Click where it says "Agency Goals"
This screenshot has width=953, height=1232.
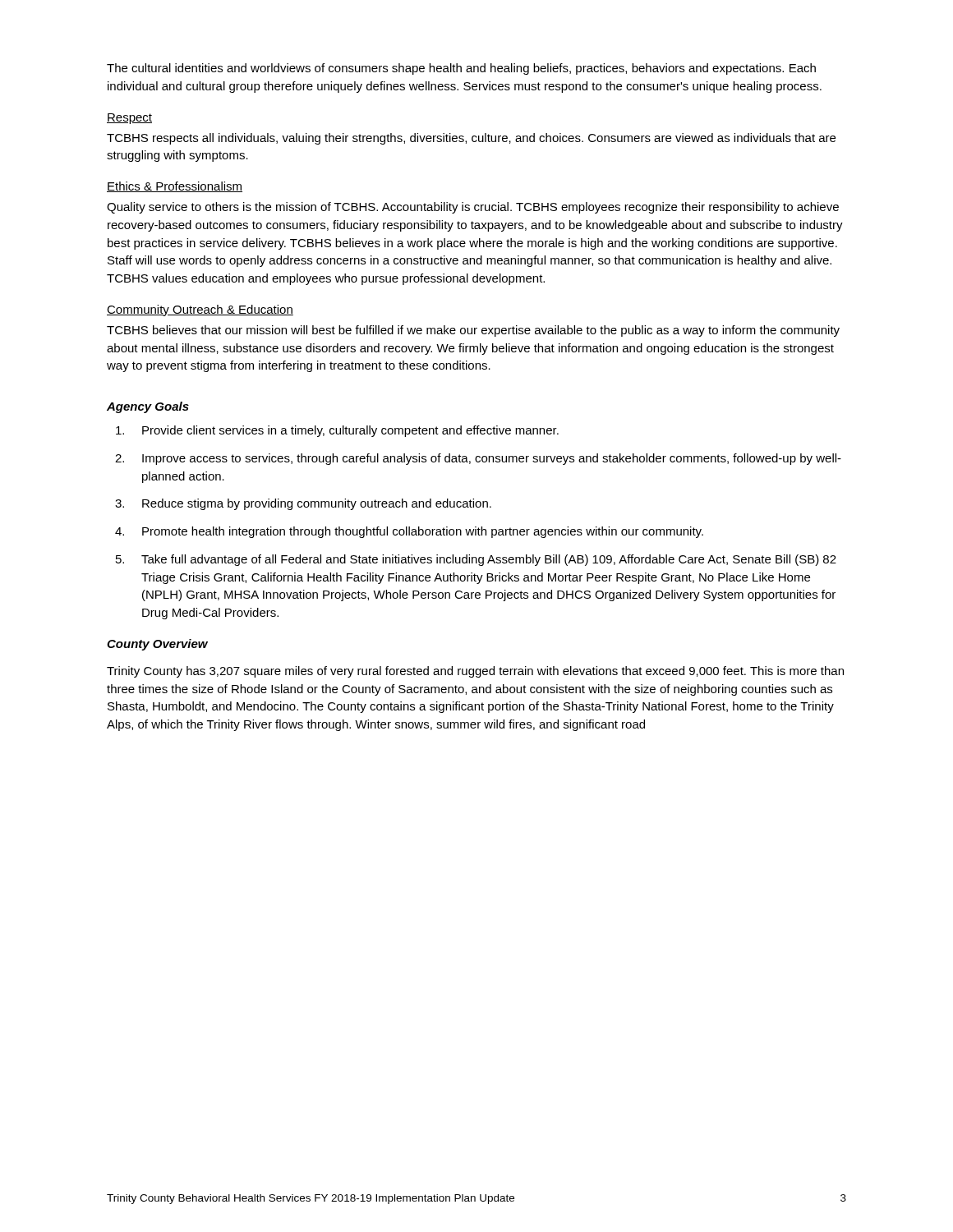pos(148,406)
